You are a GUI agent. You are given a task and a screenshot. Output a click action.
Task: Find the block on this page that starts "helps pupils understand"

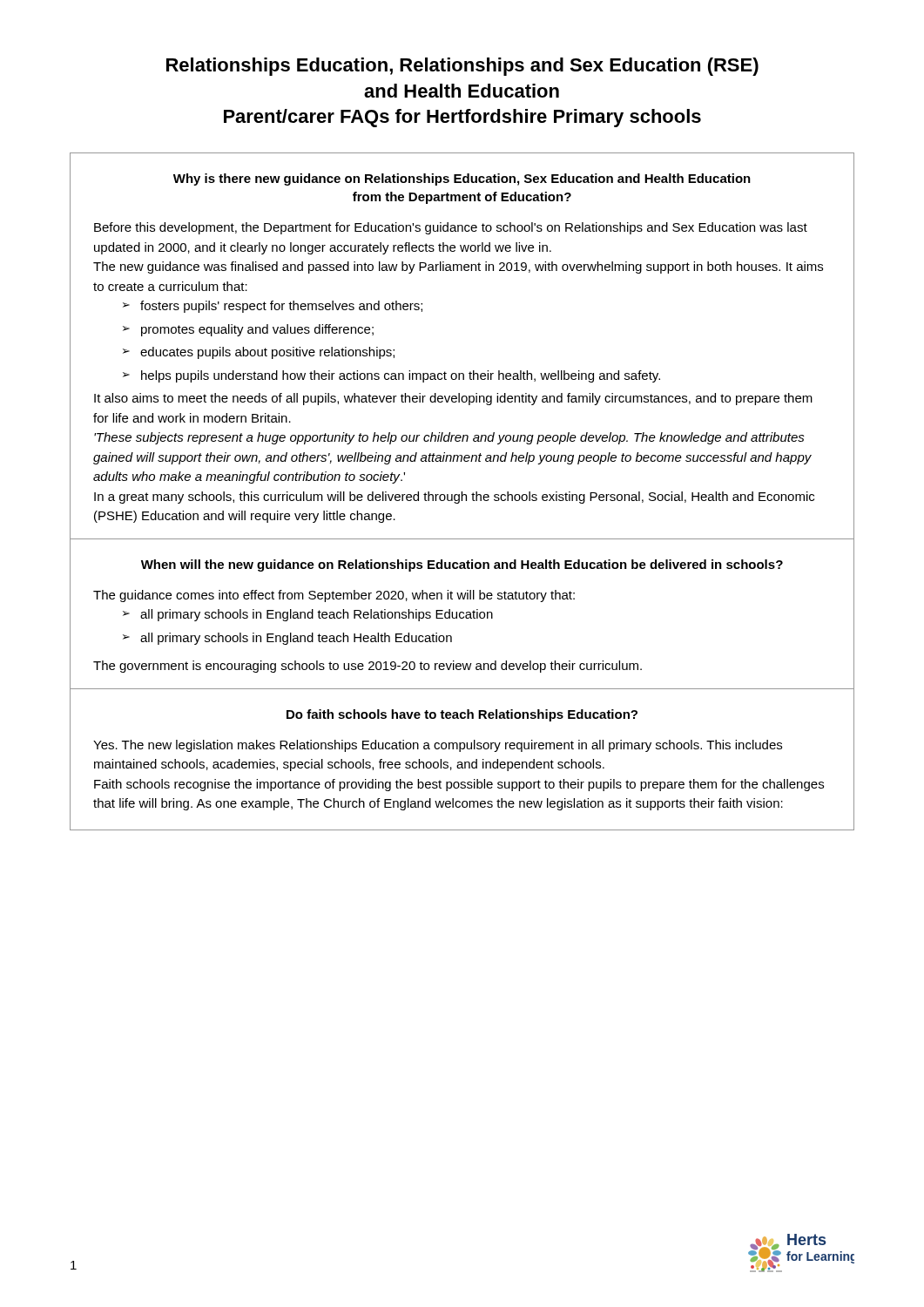(476, 376)
